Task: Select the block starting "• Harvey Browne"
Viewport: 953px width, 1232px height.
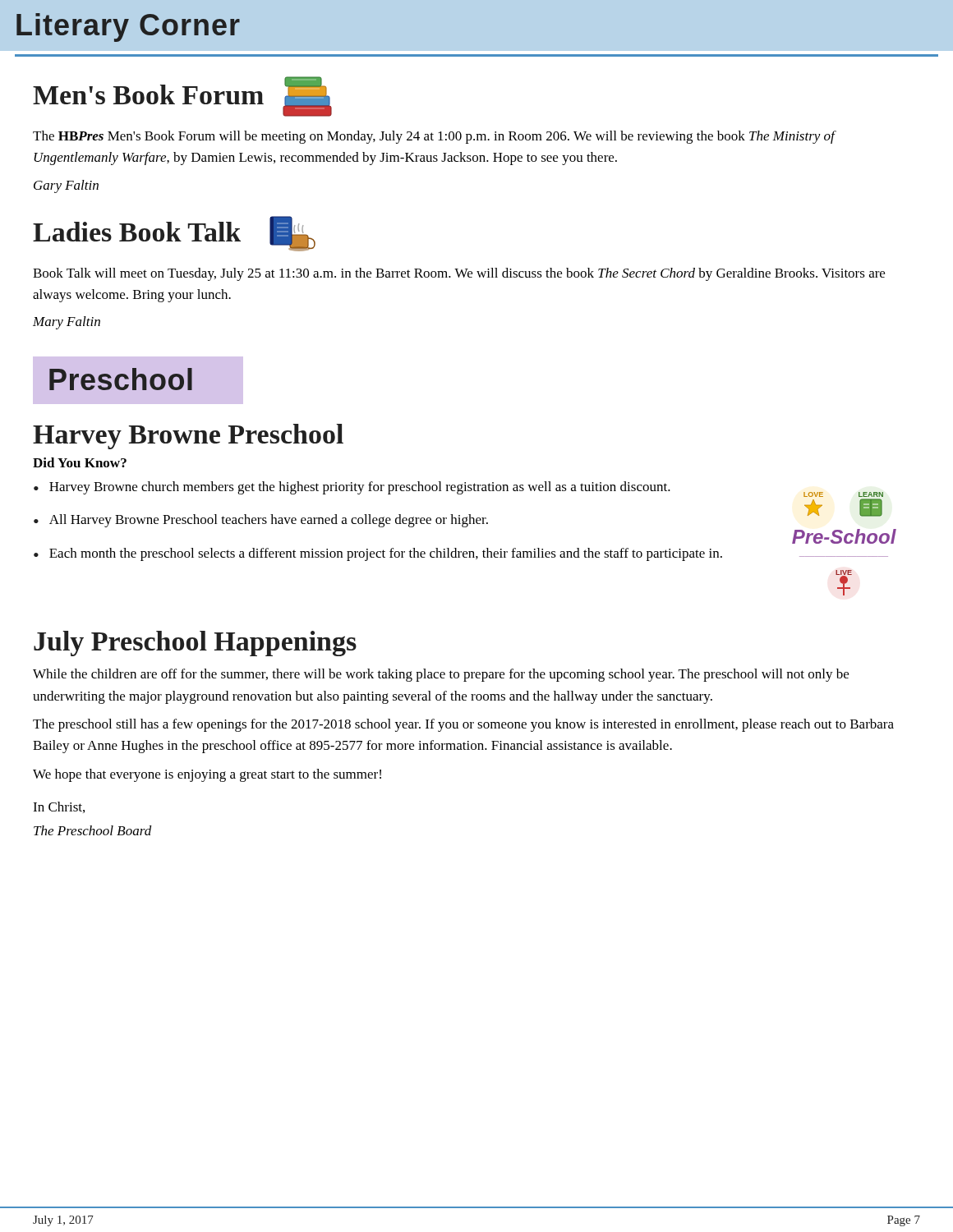Action: [x=352, y=490]
